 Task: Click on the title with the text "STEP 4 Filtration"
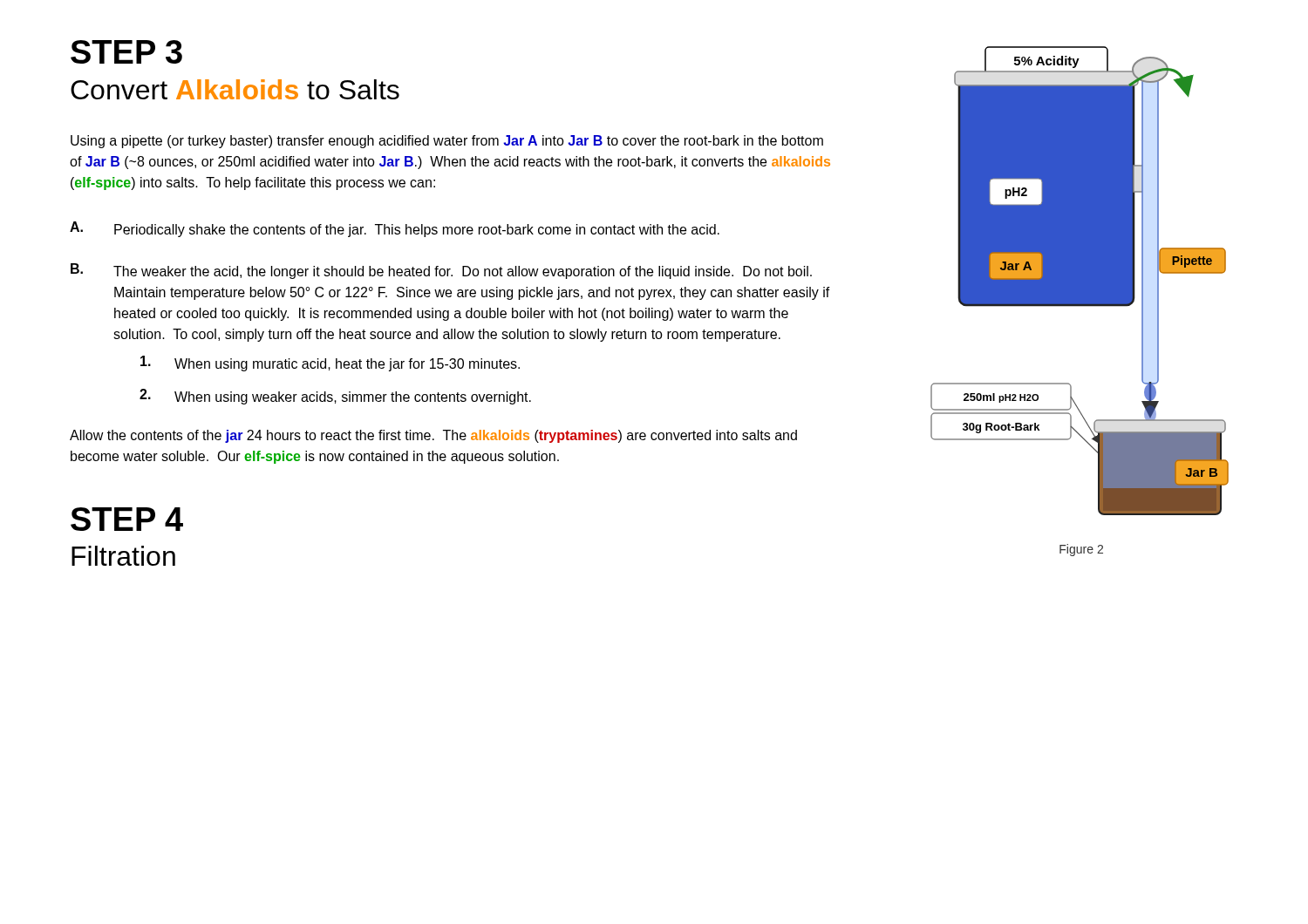[x=127, y=519]
